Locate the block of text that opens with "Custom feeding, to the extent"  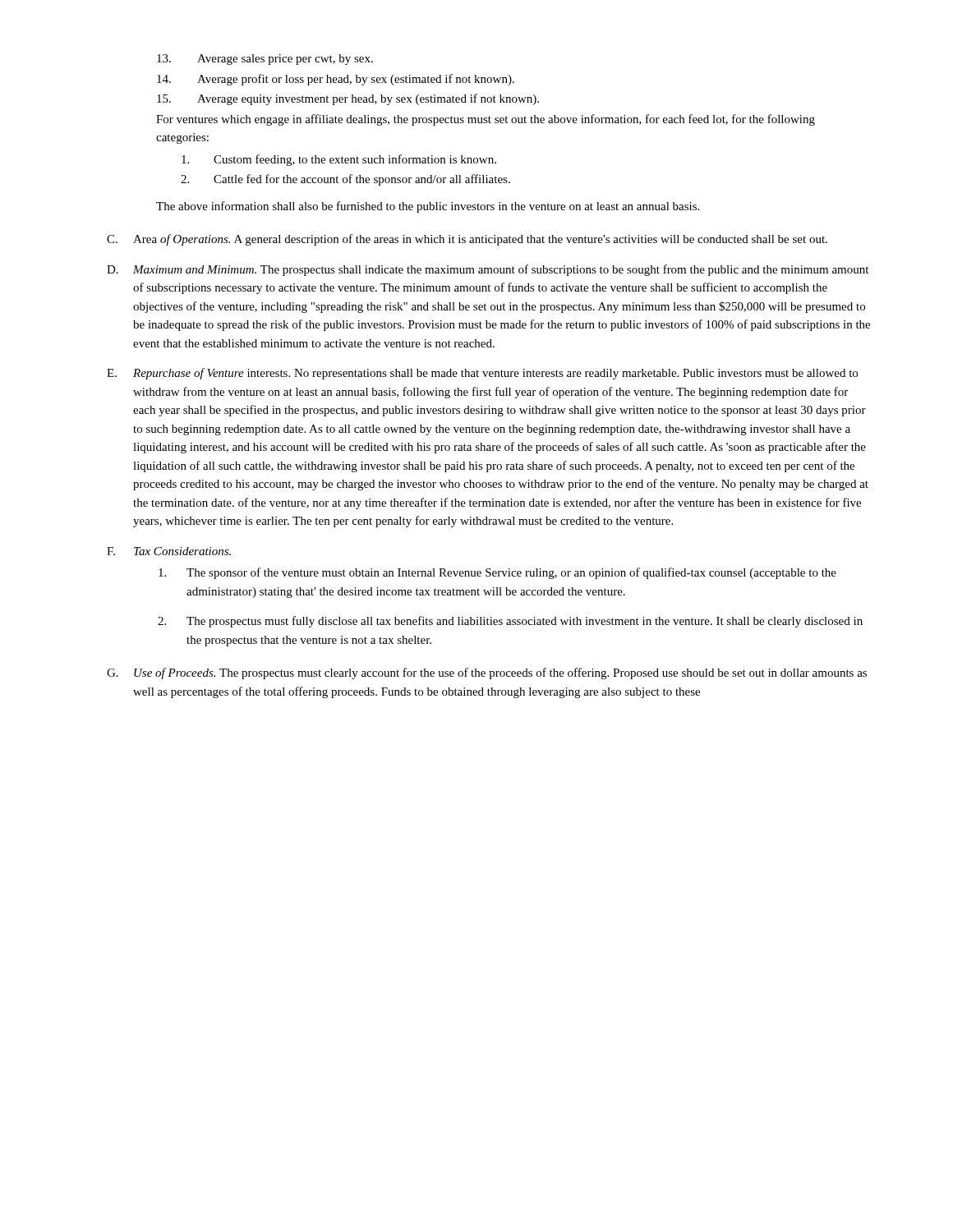coord(339,160)
